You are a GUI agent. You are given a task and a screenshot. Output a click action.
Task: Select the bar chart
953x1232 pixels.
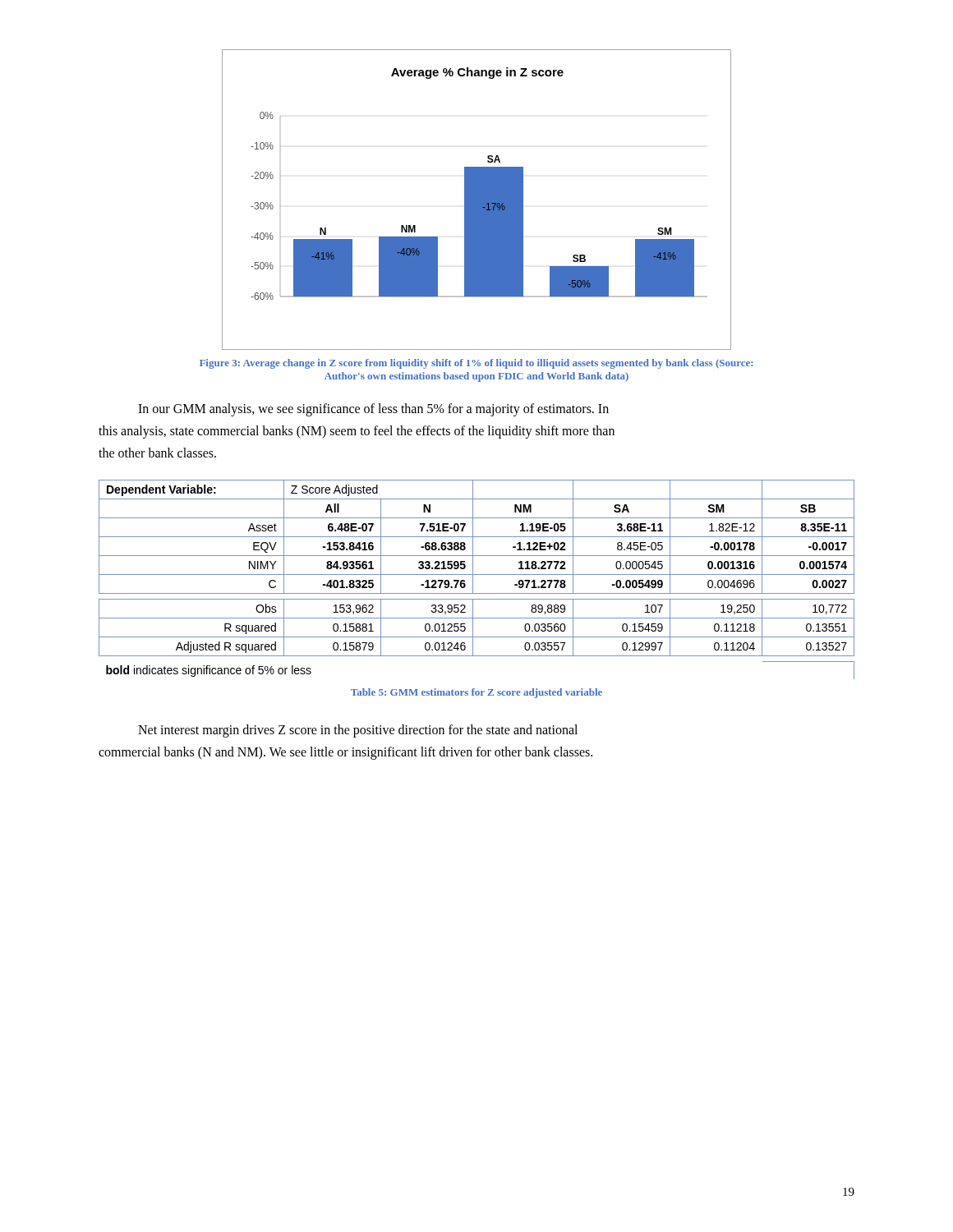coord(476,200)
